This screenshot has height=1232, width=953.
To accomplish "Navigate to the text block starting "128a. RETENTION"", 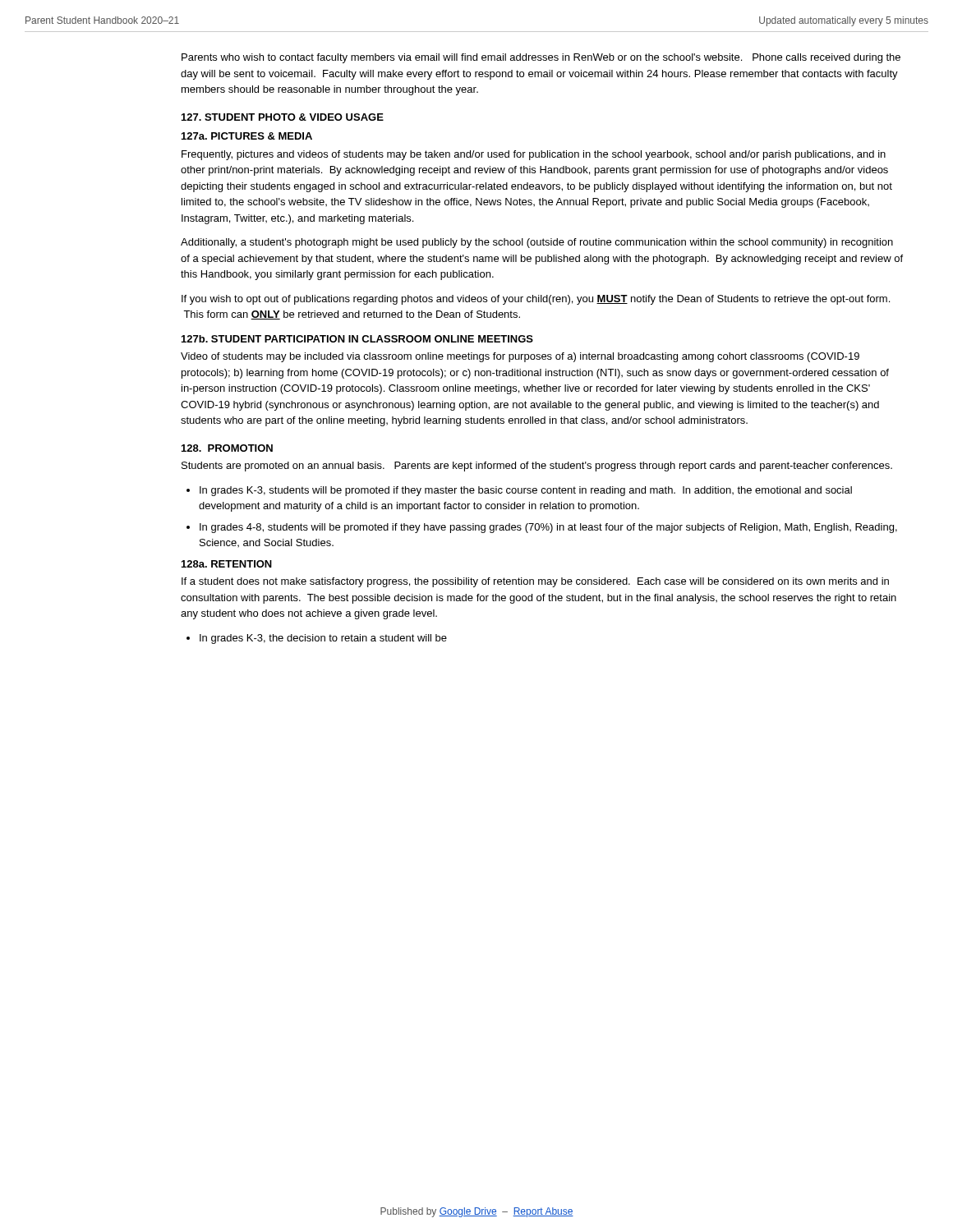I will click(226, 563).
